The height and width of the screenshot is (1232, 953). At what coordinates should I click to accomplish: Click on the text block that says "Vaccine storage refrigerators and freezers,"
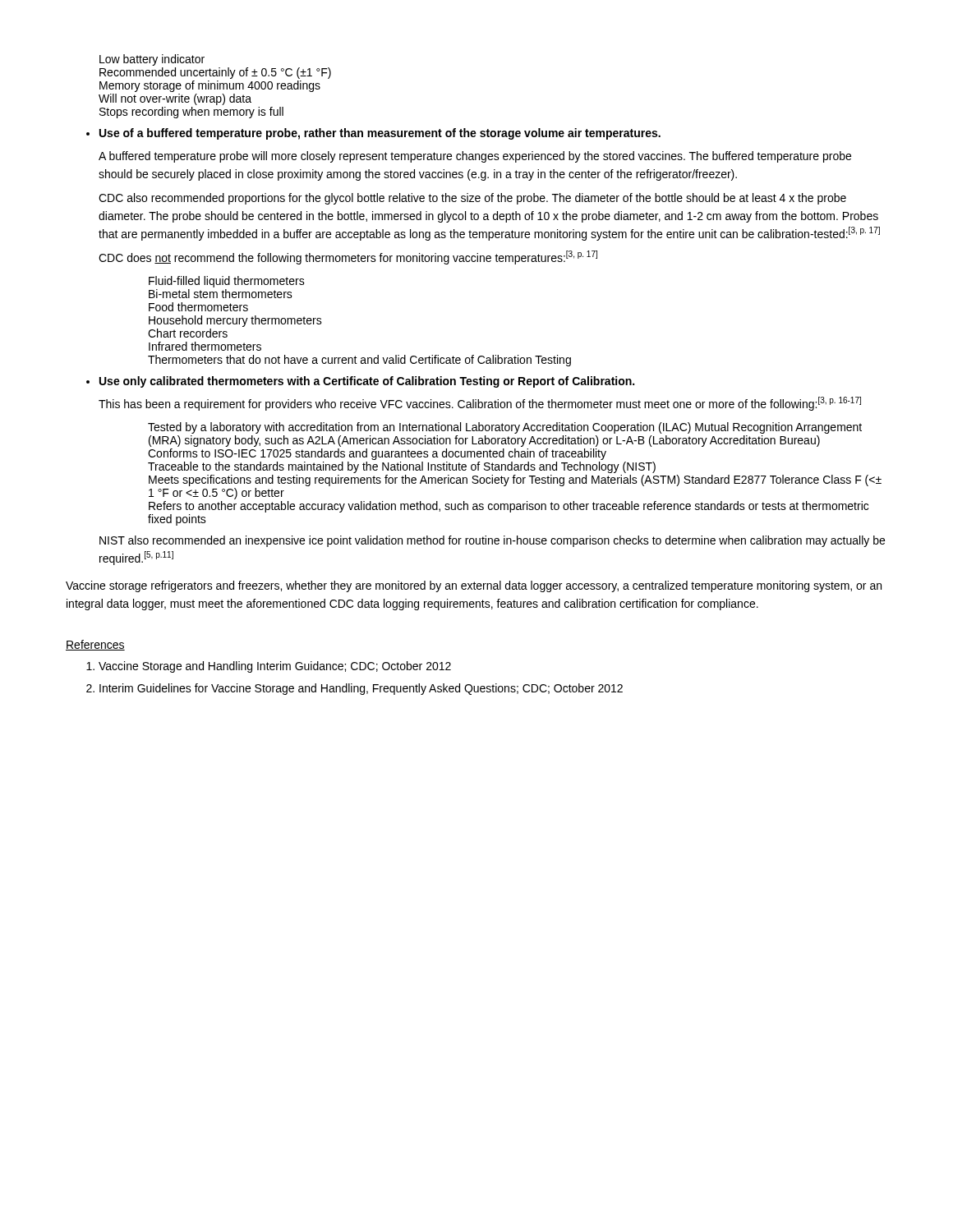pyautogui.click(x=474, y=595)
